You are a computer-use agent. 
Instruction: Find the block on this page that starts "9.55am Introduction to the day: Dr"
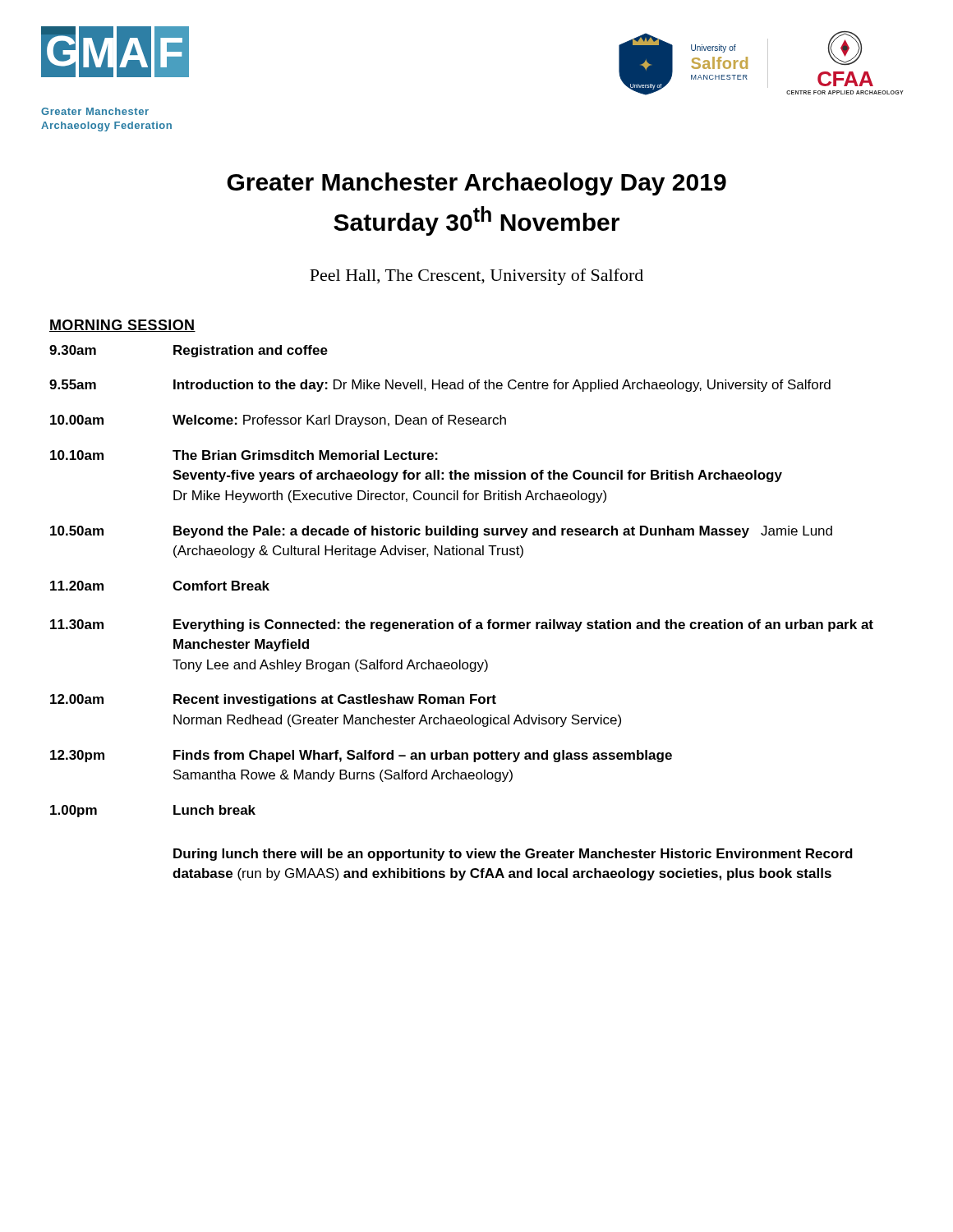click(x=476, y=386)
